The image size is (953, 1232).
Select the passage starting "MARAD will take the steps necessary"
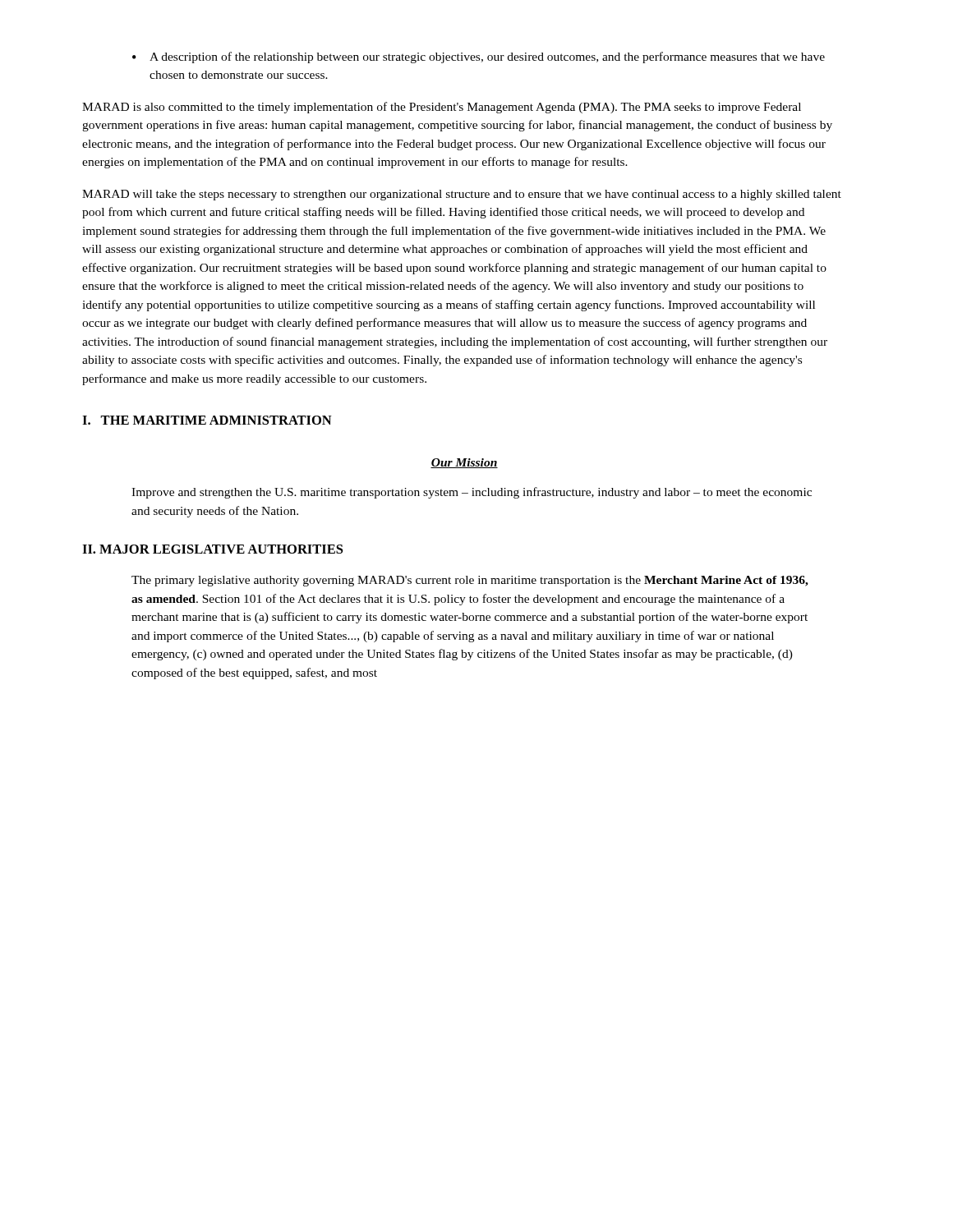(462, 286)
